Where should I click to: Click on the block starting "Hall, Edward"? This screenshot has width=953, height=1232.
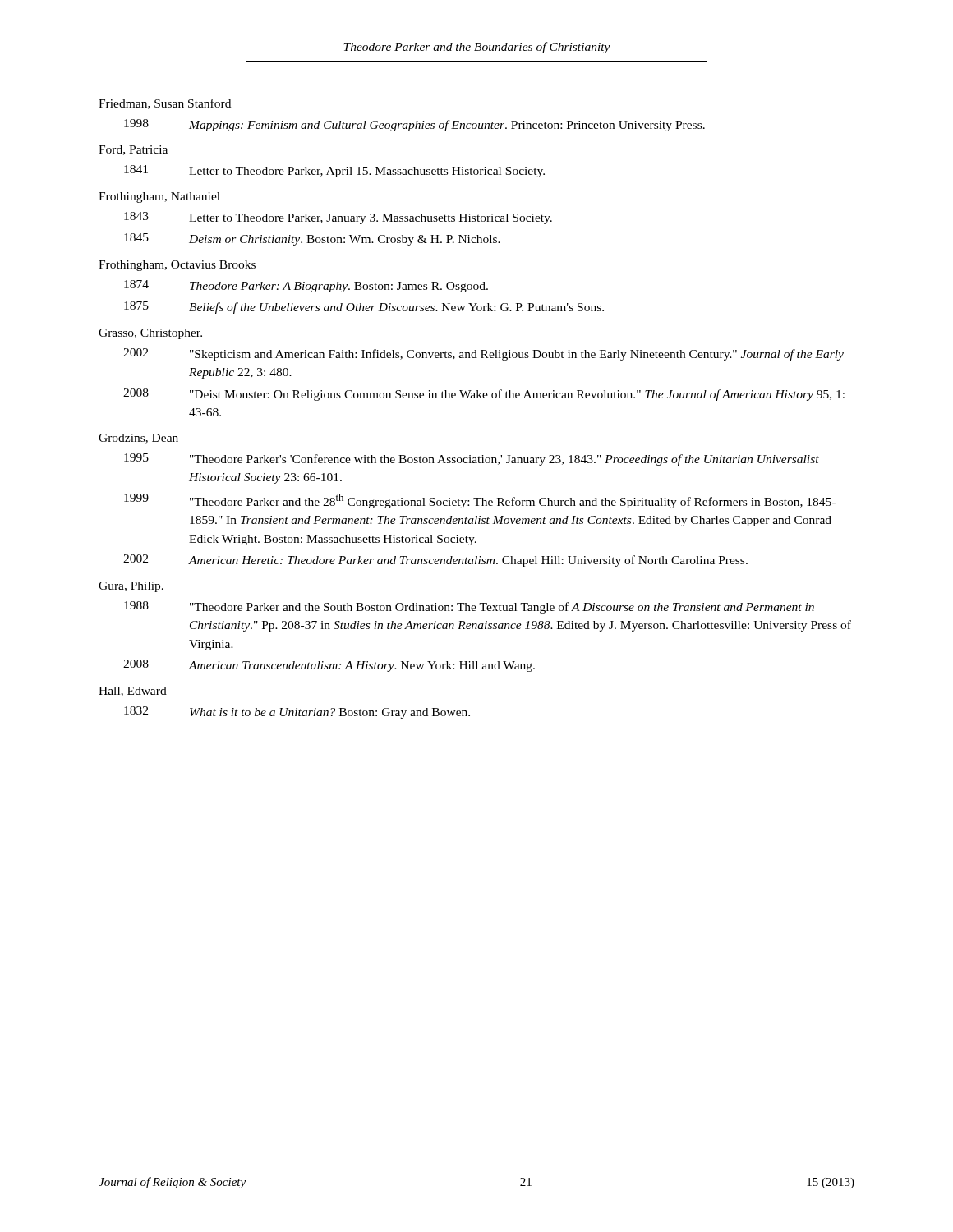133,692
